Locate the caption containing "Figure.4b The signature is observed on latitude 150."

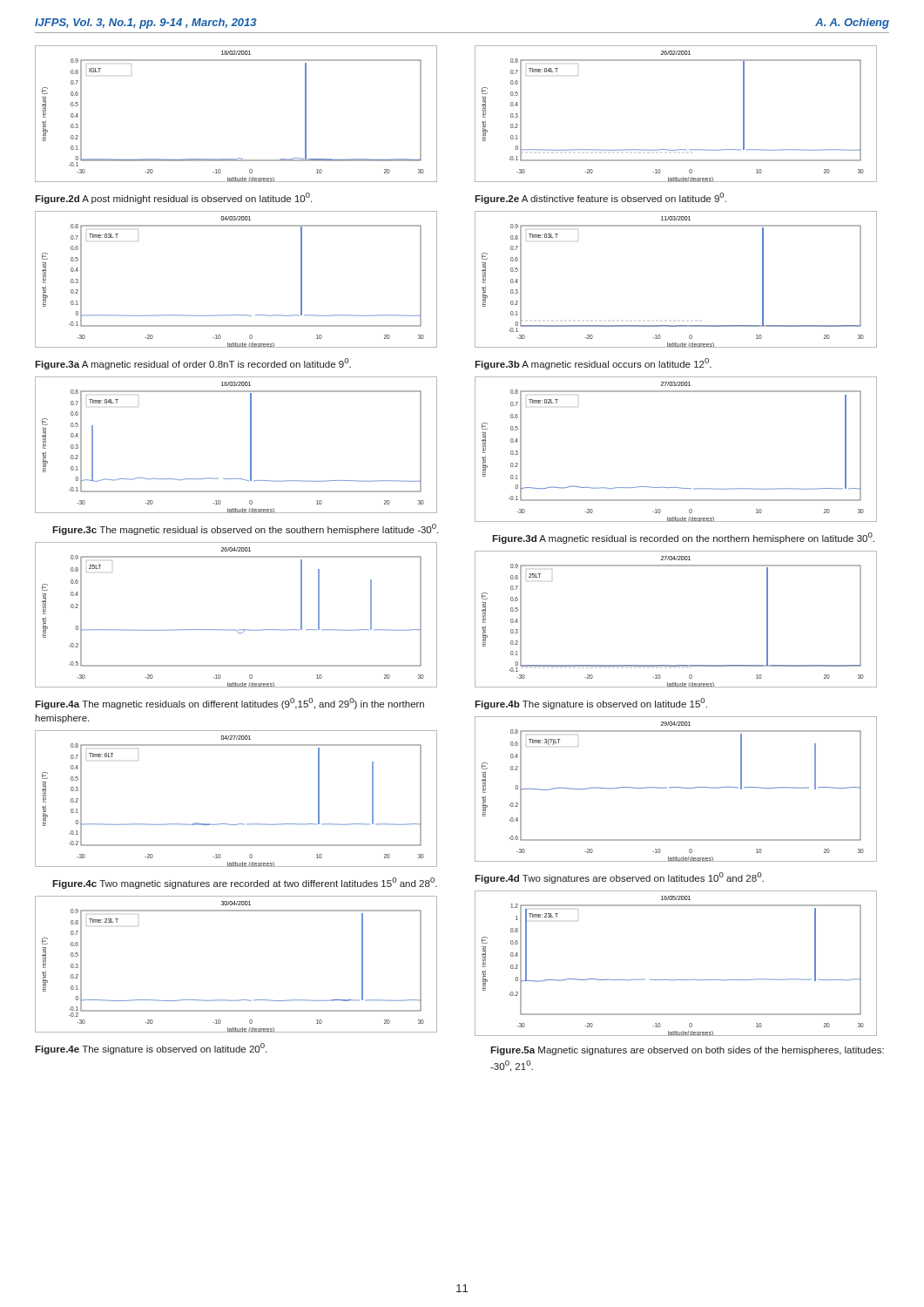591,702
